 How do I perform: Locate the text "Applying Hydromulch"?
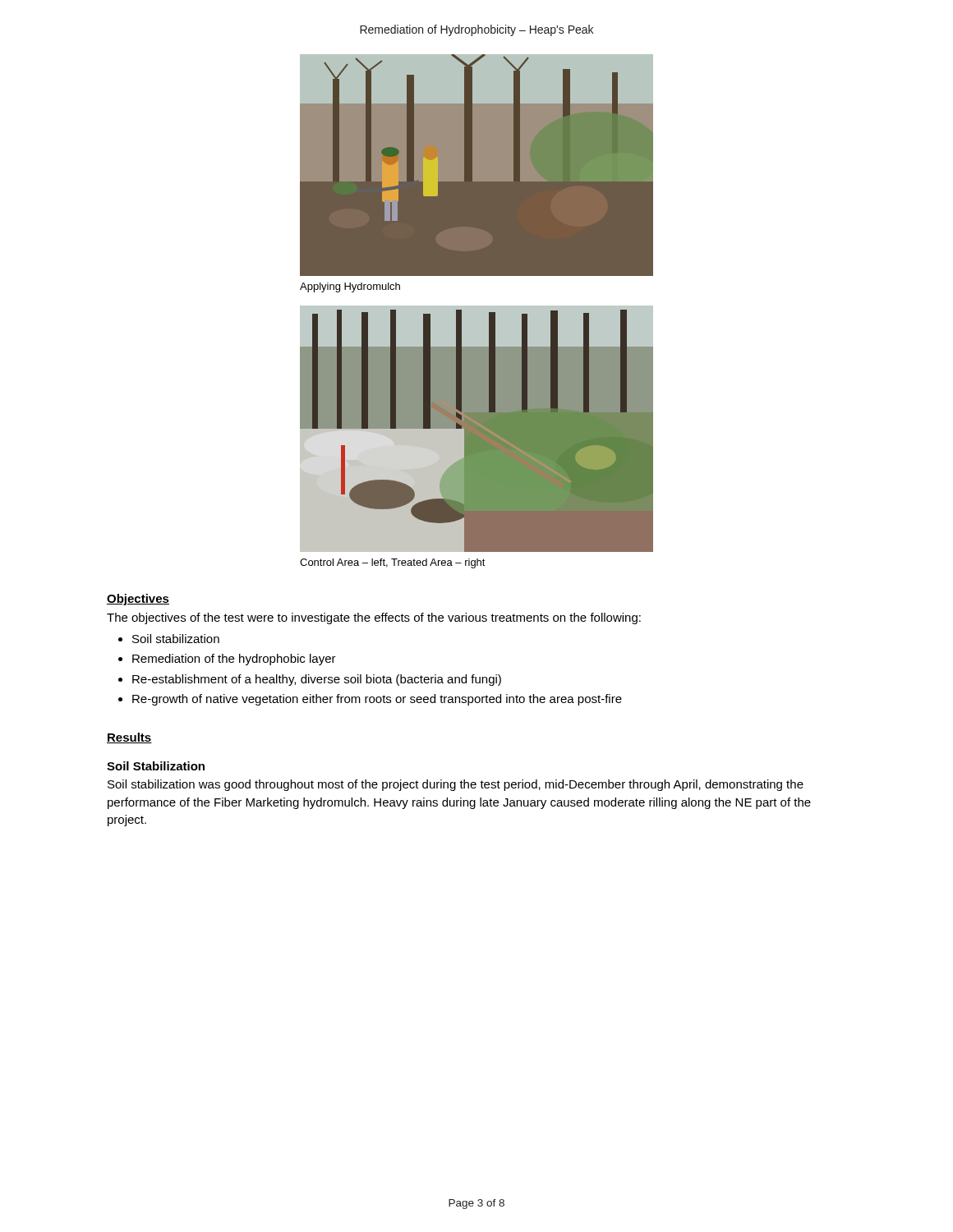(350, 286)
